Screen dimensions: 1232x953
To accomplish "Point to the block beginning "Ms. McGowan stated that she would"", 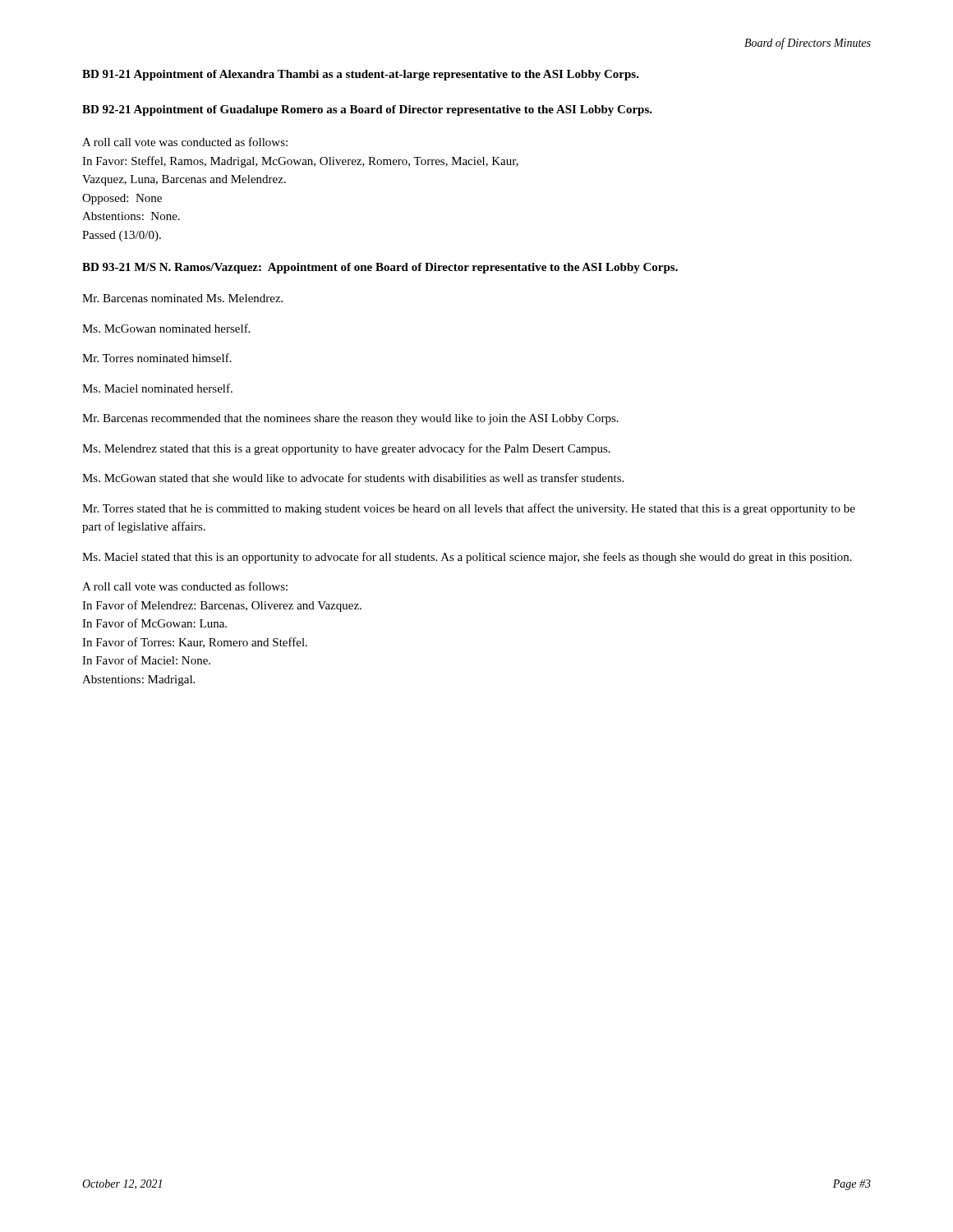I will [x=353, y=478].
